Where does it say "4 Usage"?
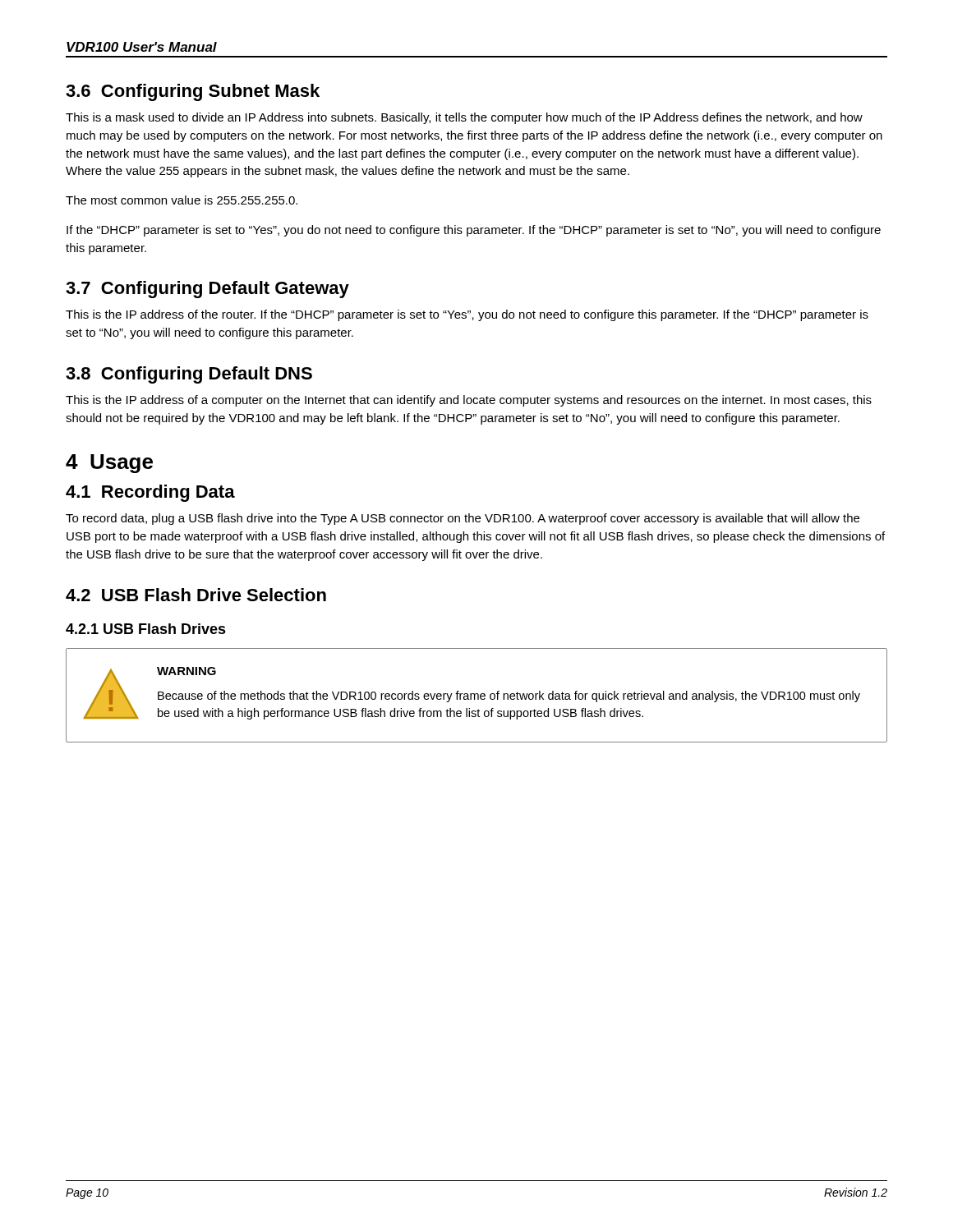 109,464
